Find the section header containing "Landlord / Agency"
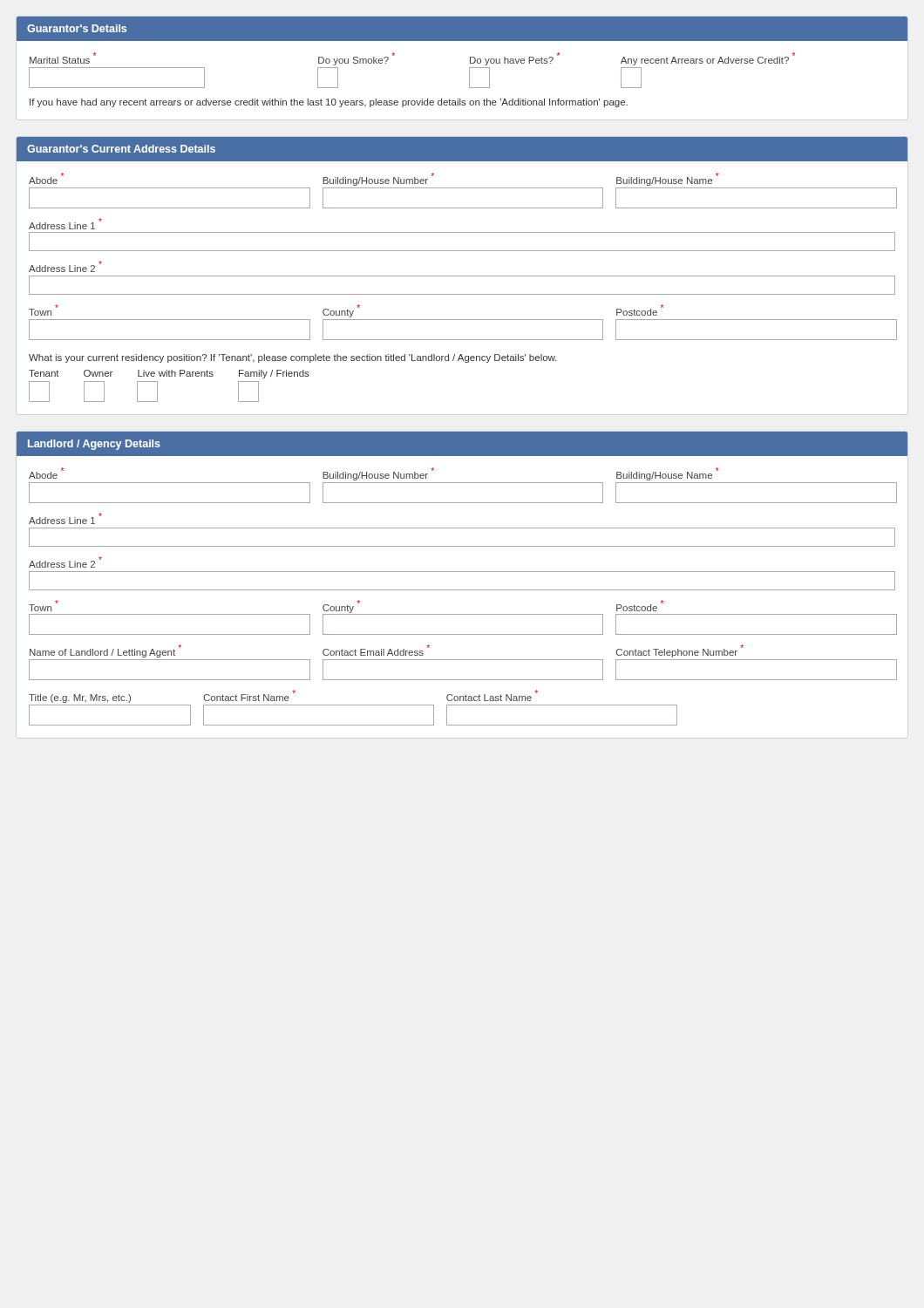Viewport: 924px width, 1308px height. 94,444
